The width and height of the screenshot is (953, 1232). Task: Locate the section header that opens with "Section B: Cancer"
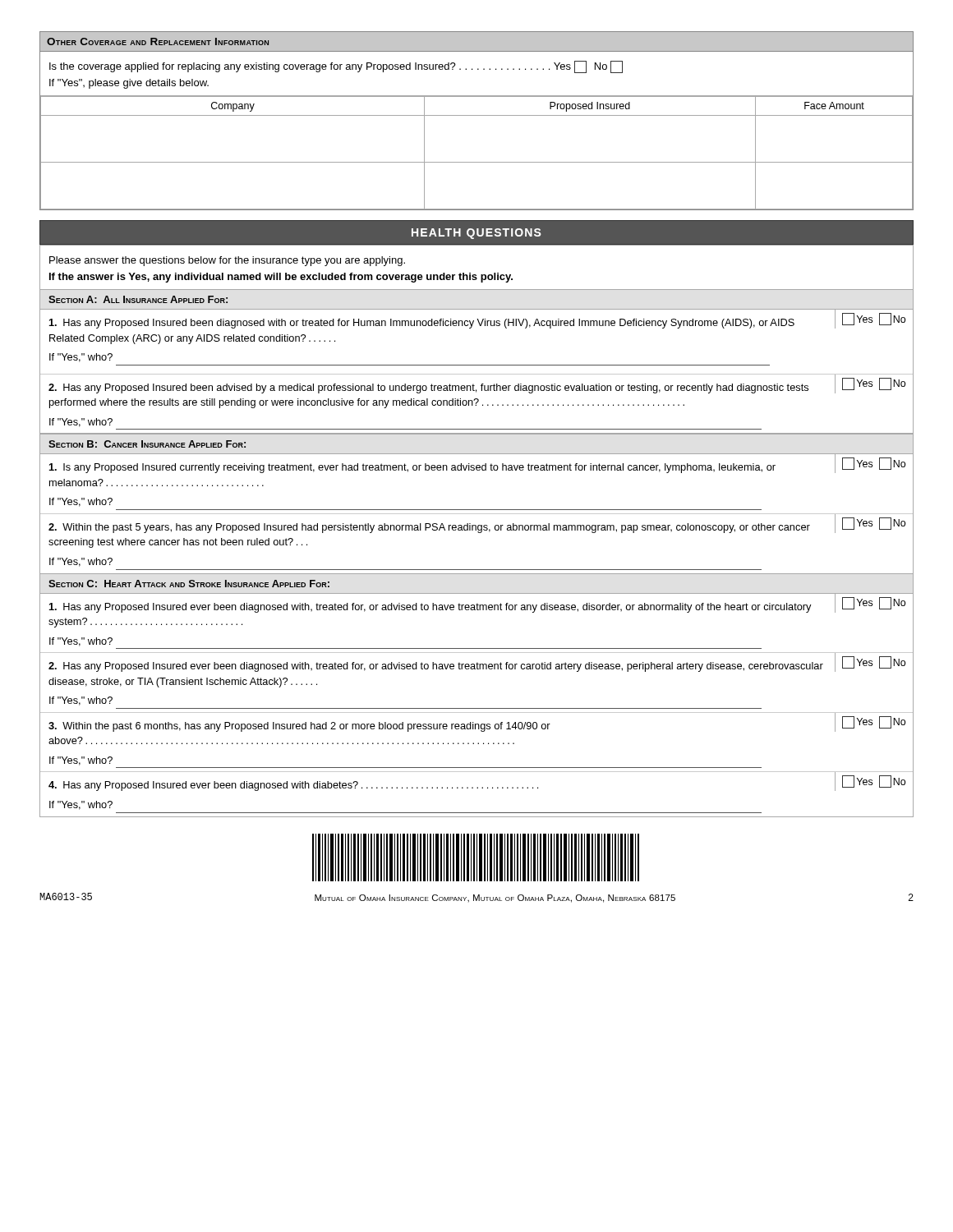pyautogui.click(x=148, y=444)
